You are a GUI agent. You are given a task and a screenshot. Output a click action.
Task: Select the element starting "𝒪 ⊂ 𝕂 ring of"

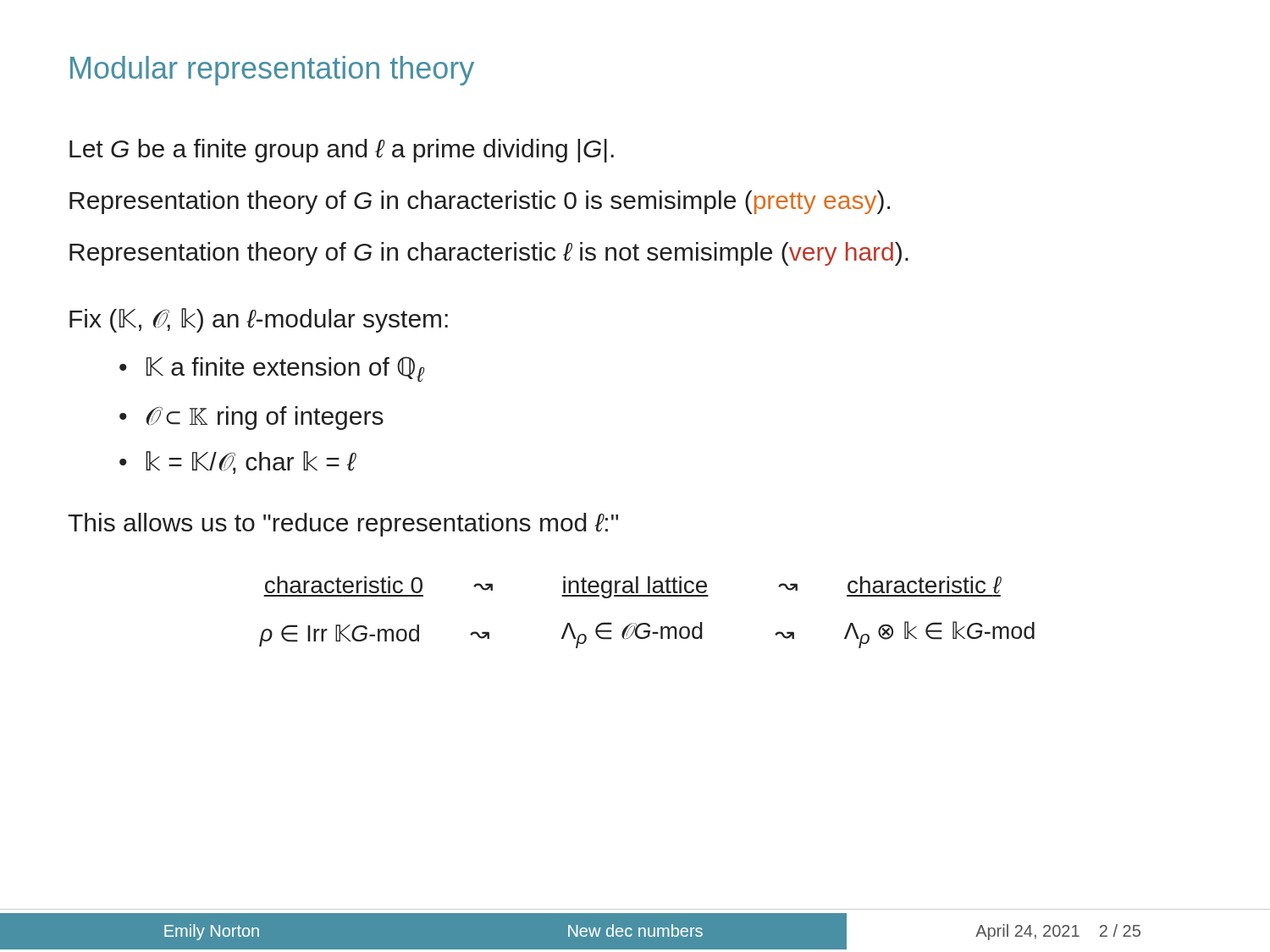click(264, 416)
